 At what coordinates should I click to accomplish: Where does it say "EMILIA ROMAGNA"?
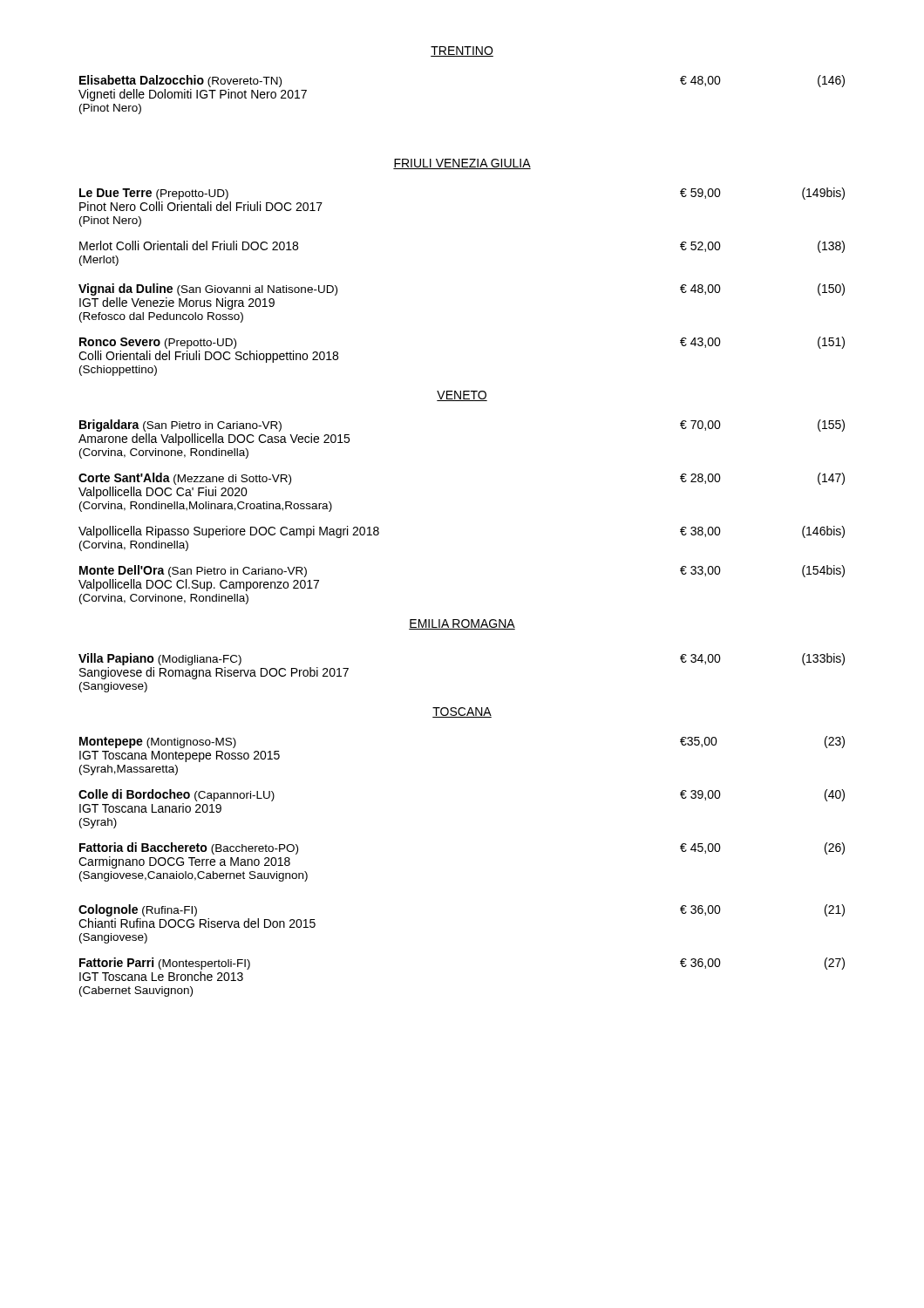(x=462, y=623)
